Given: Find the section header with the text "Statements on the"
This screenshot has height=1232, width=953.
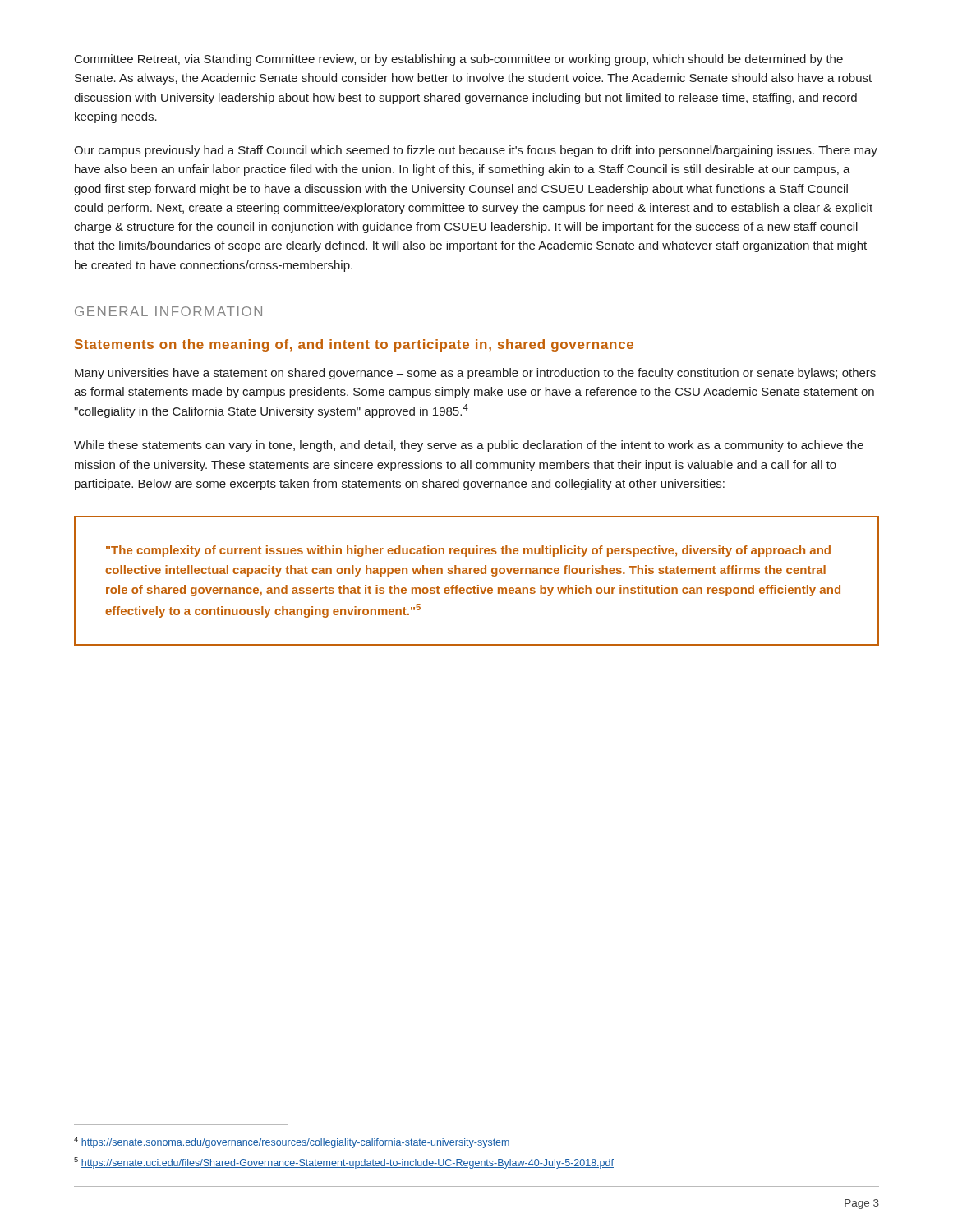Looking at the screenshot, I should pos(354,344).
